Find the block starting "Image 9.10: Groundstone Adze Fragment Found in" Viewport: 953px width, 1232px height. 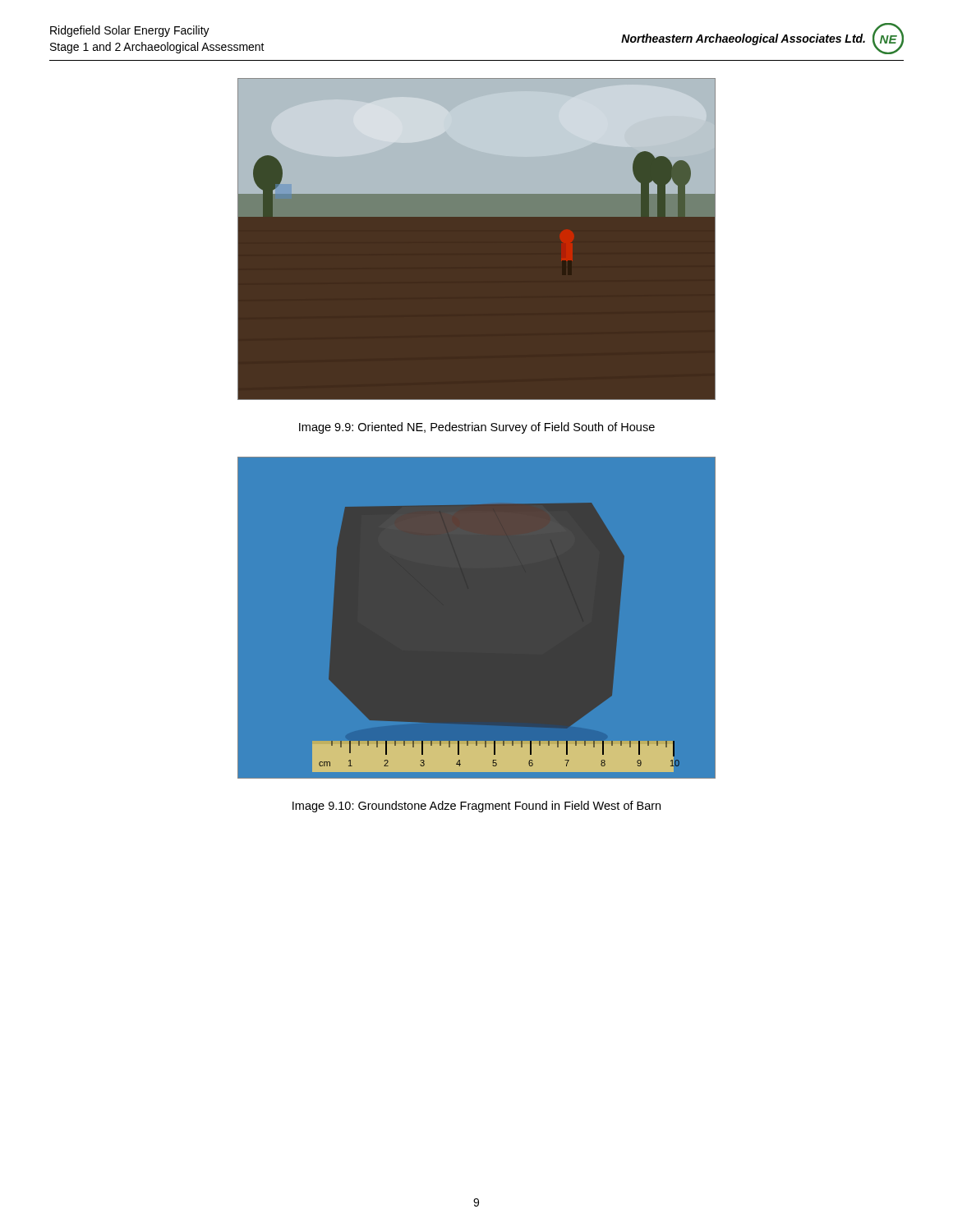pos(476,806)
